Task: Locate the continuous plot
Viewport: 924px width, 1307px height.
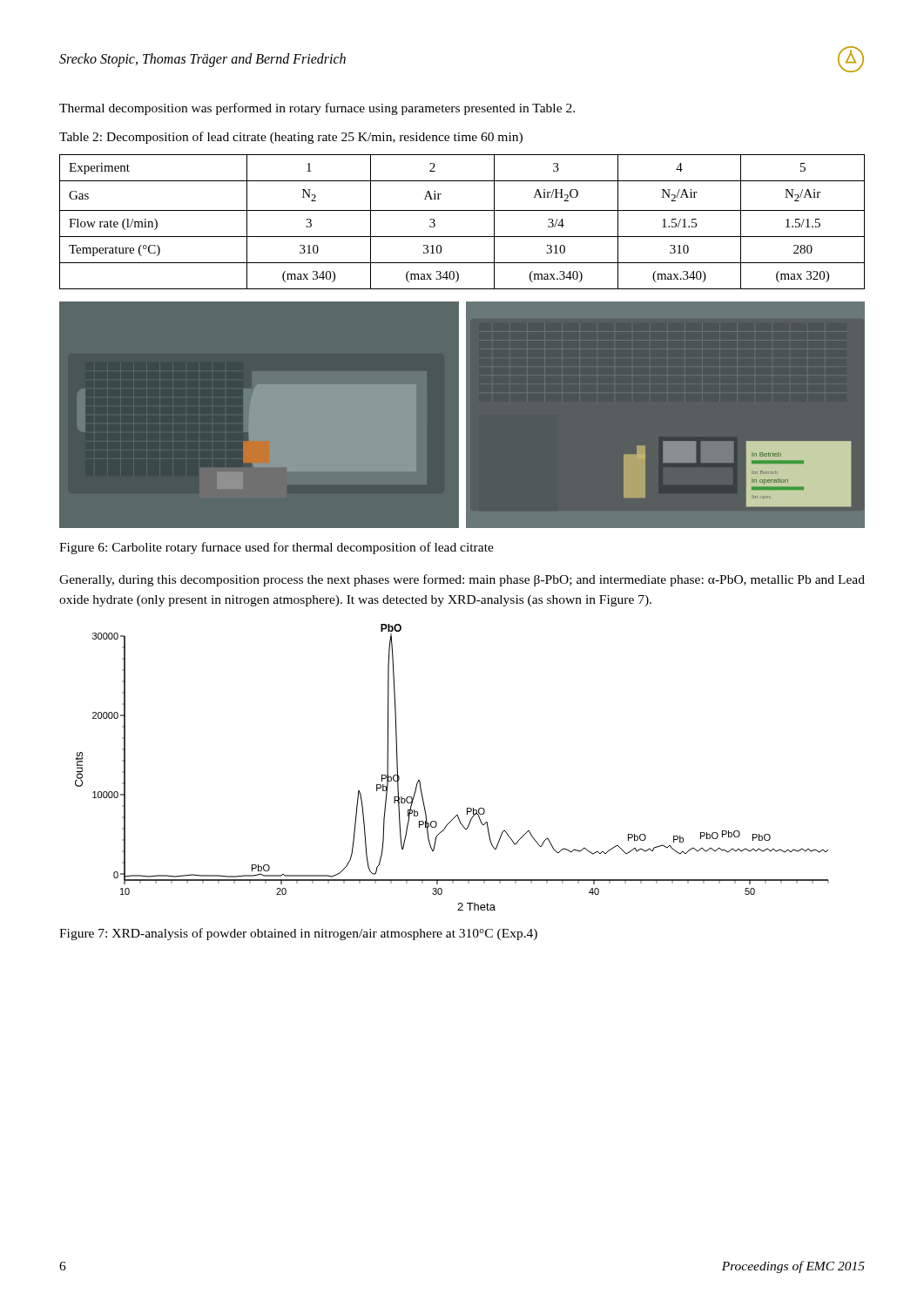Action: [x=462, y=771]
